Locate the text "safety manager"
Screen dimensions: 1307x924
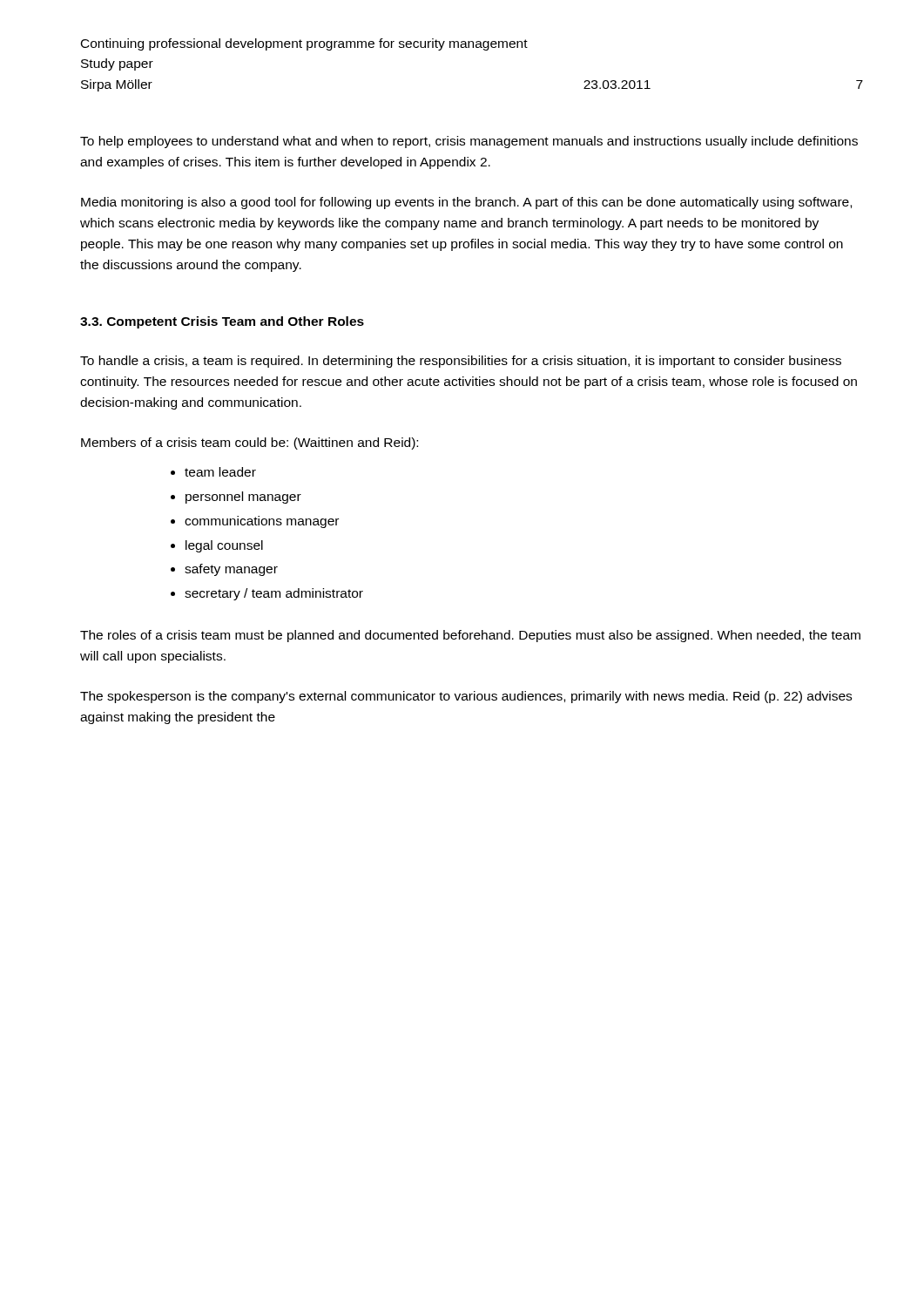coord(231,569)
